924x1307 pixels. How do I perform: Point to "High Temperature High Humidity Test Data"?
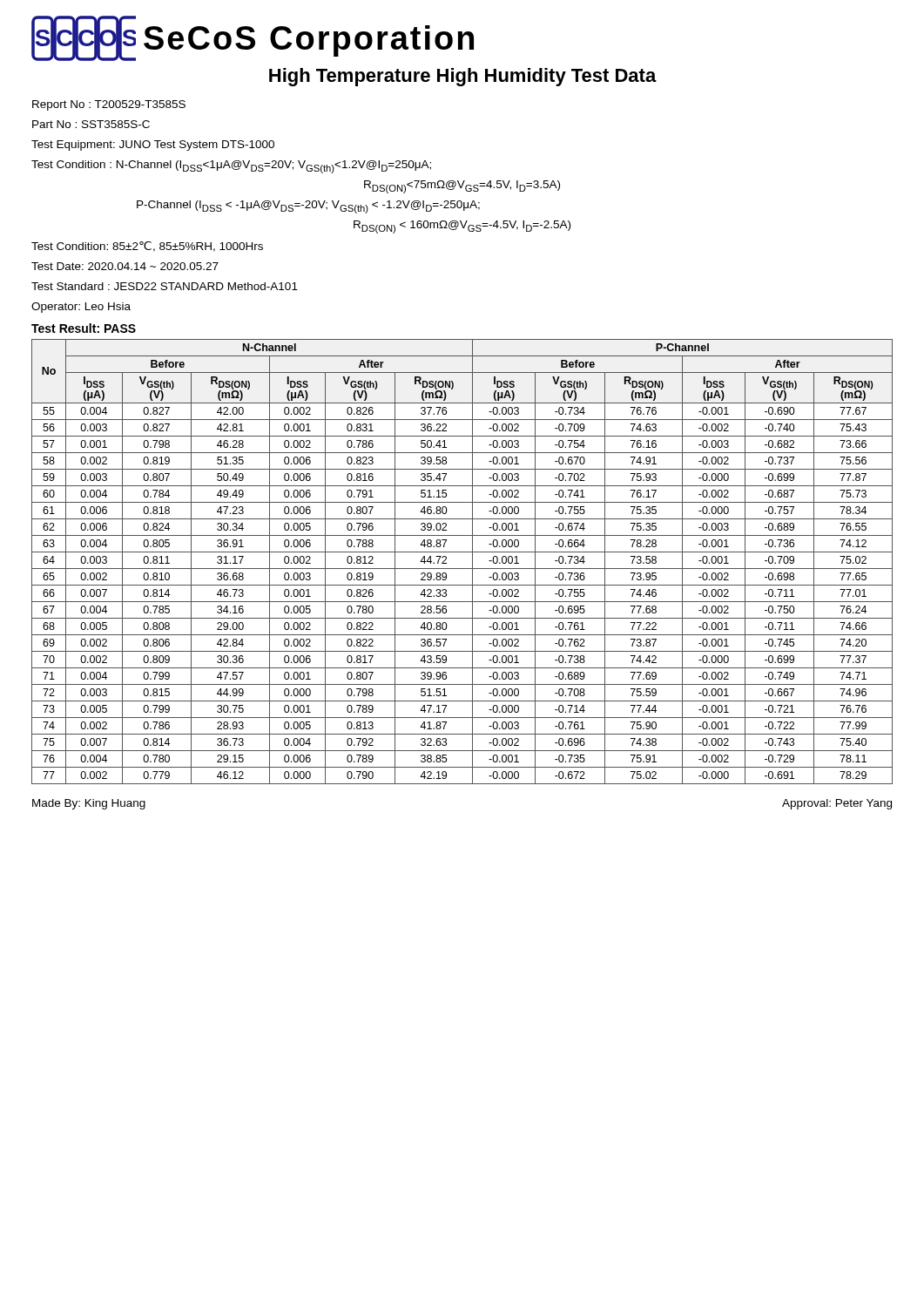click(x=462, y=75)
